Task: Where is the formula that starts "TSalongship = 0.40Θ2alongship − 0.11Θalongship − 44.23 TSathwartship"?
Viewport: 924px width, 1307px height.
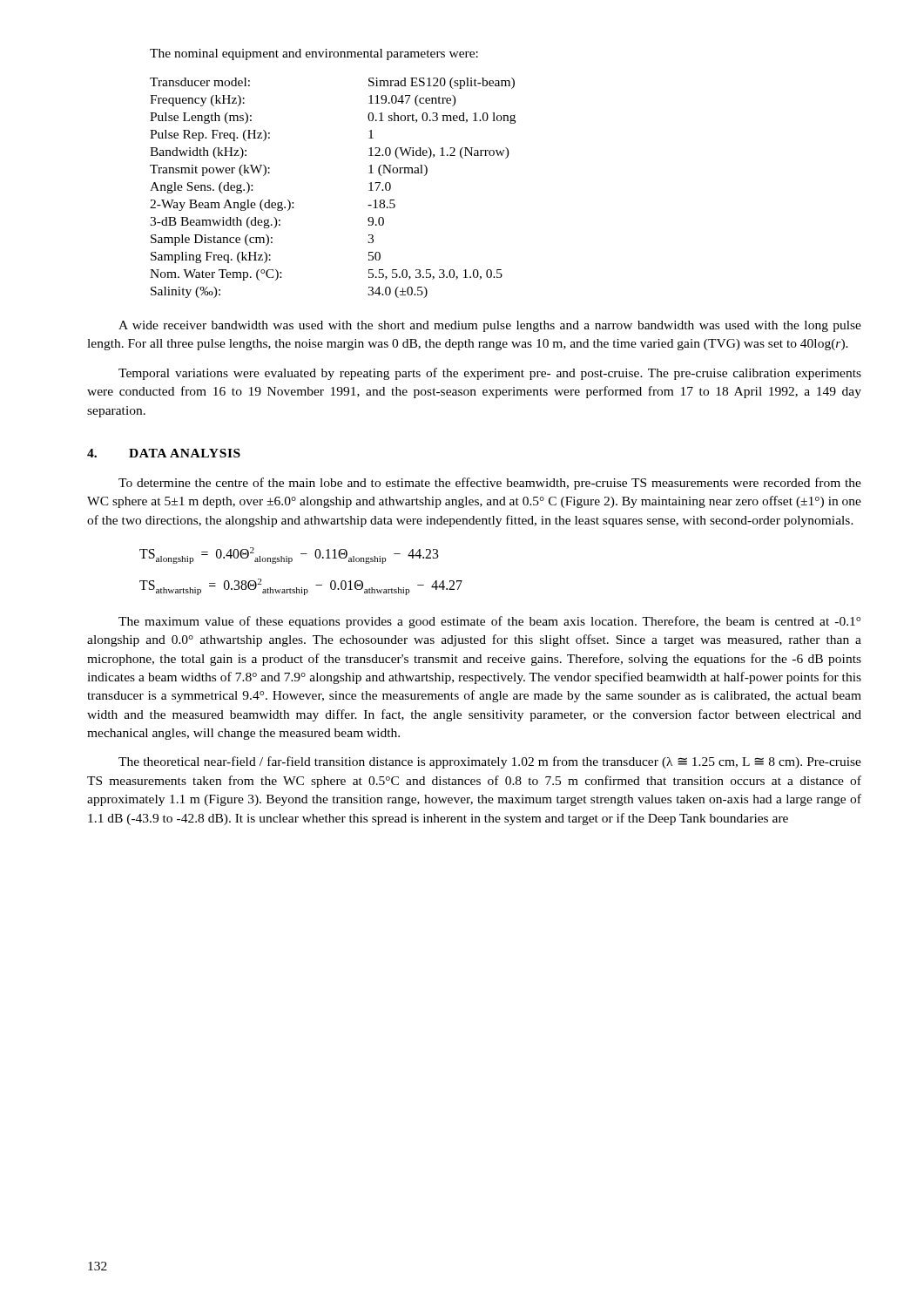Action: 289,555
